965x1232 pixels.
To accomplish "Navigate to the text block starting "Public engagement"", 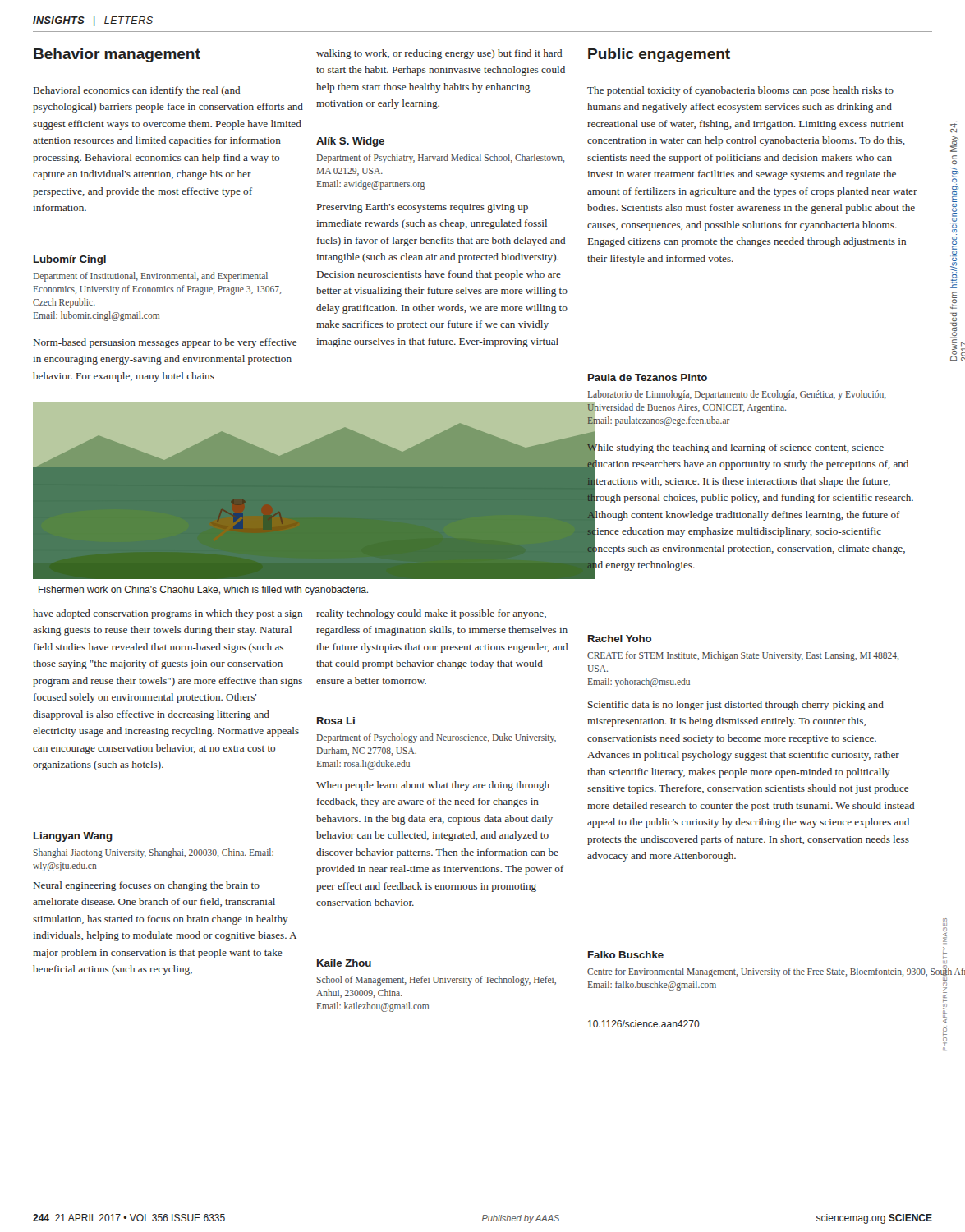I will pos(659,54).
